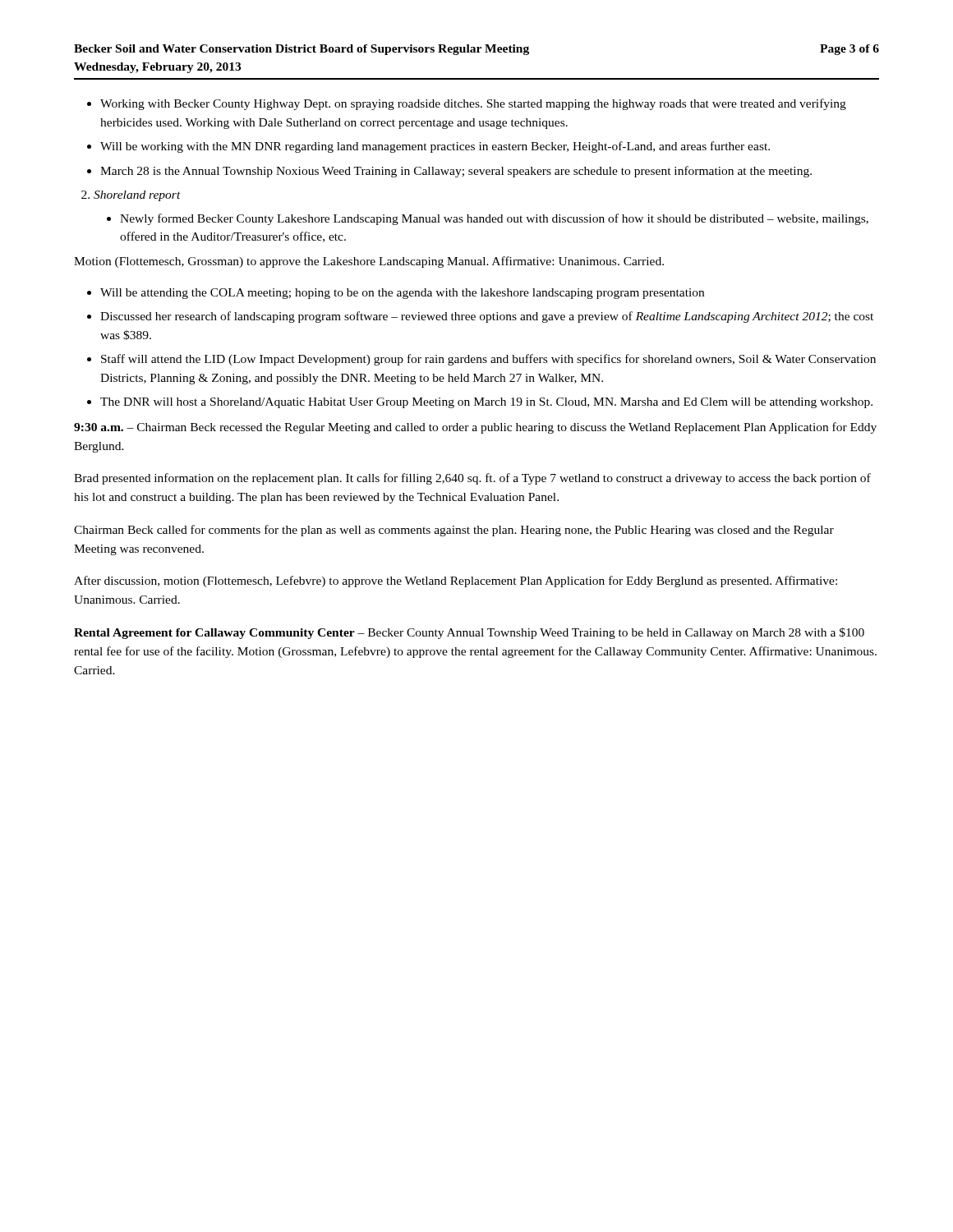Locate the text starting "Chairman Beck called for comments for the"
The height and width of the screenshot is (1232, 953).
coord(454,539)
